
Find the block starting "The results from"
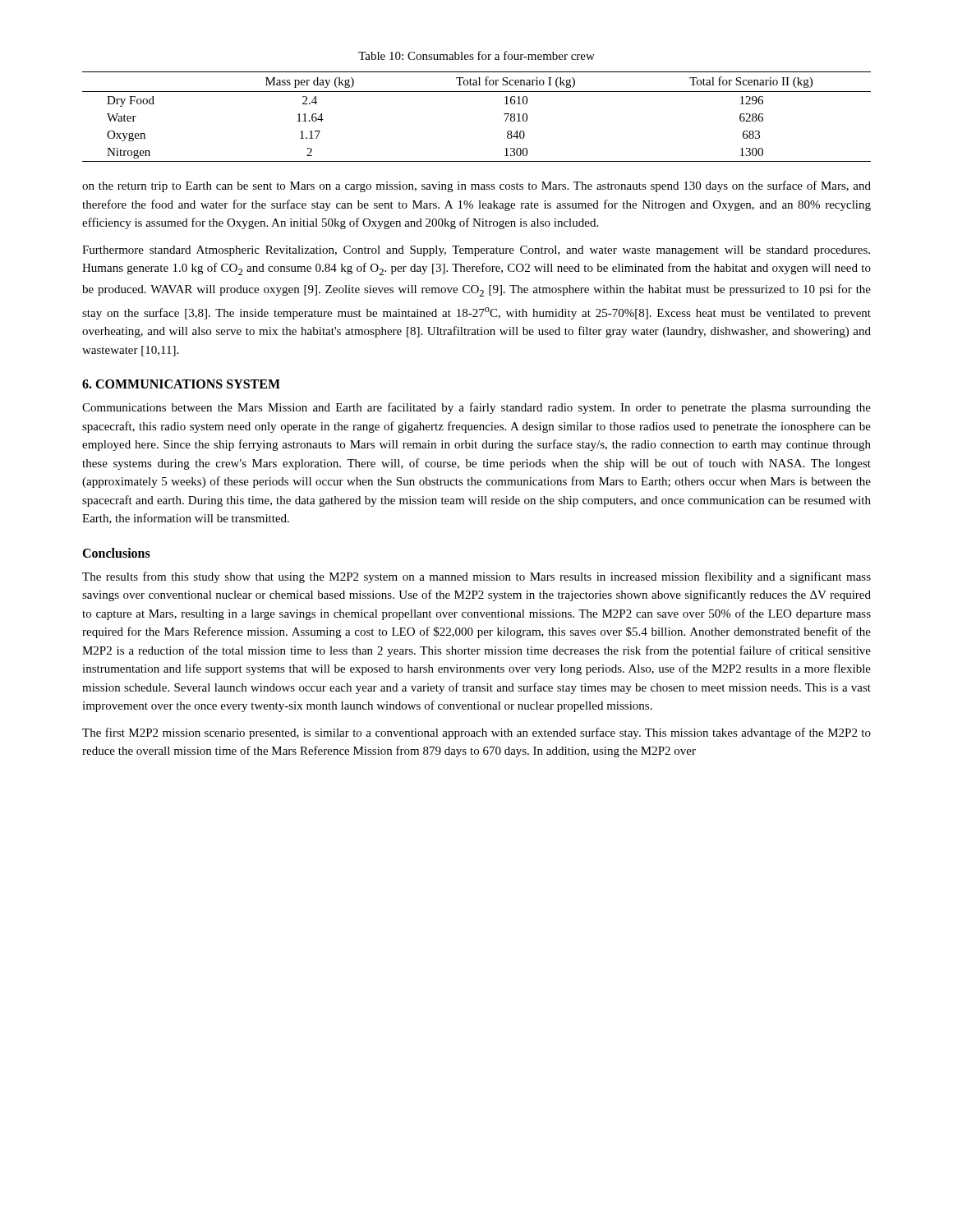(x=476, y=641)
